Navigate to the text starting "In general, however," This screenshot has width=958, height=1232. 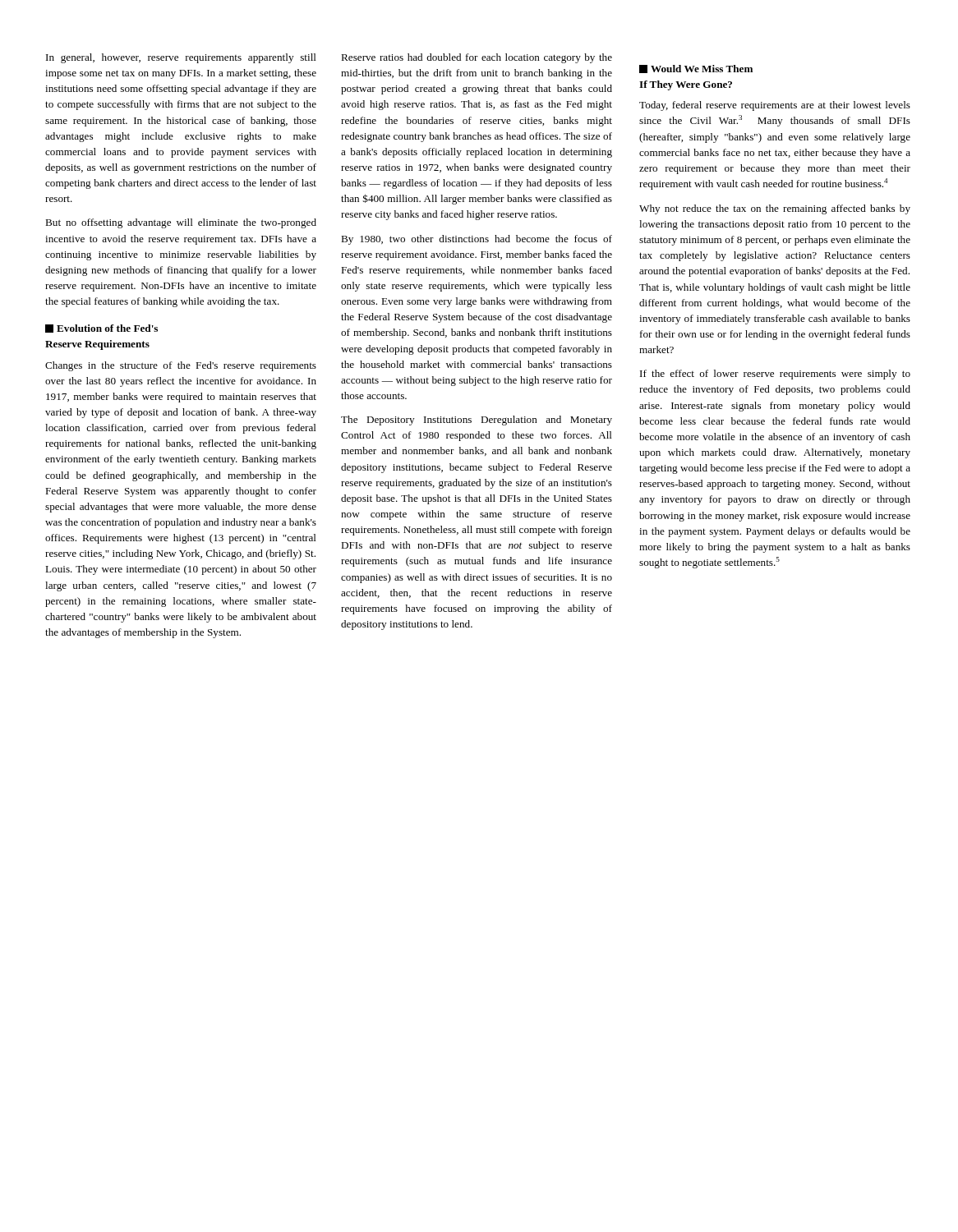pos(181,128)
